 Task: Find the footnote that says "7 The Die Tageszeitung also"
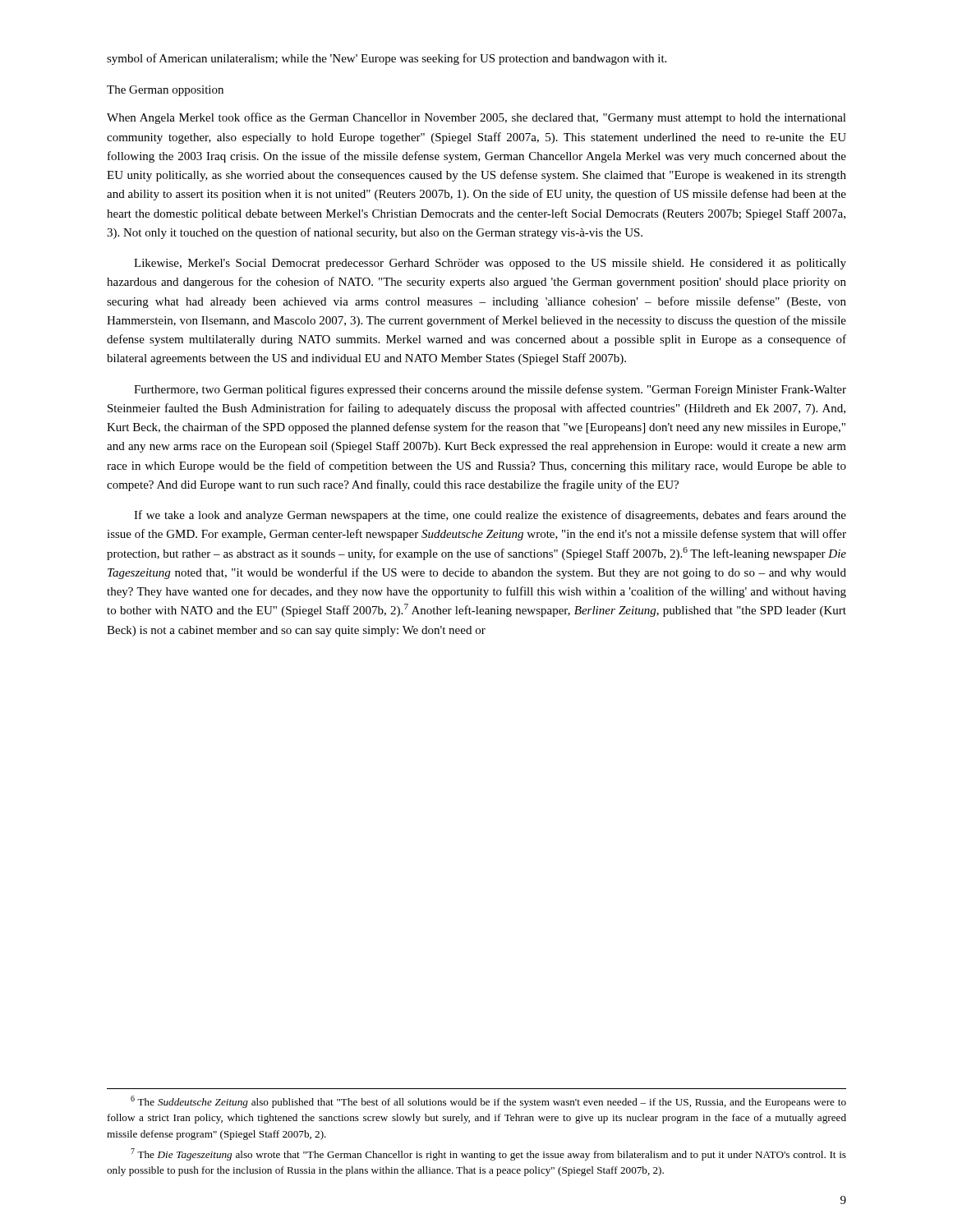click(476, 1161)
